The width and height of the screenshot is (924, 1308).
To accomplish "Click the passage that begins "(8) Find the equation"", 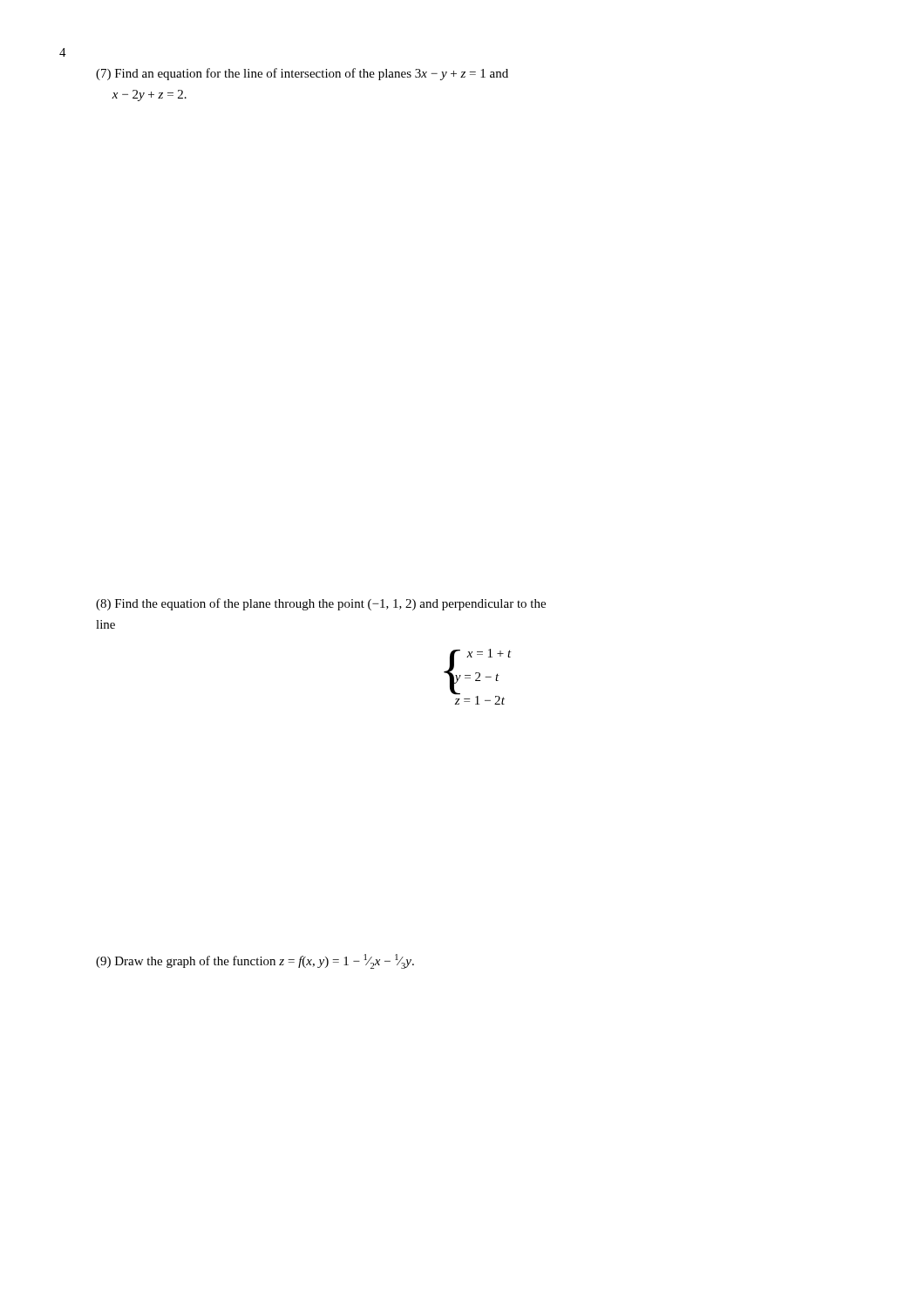I will (321, 604).
